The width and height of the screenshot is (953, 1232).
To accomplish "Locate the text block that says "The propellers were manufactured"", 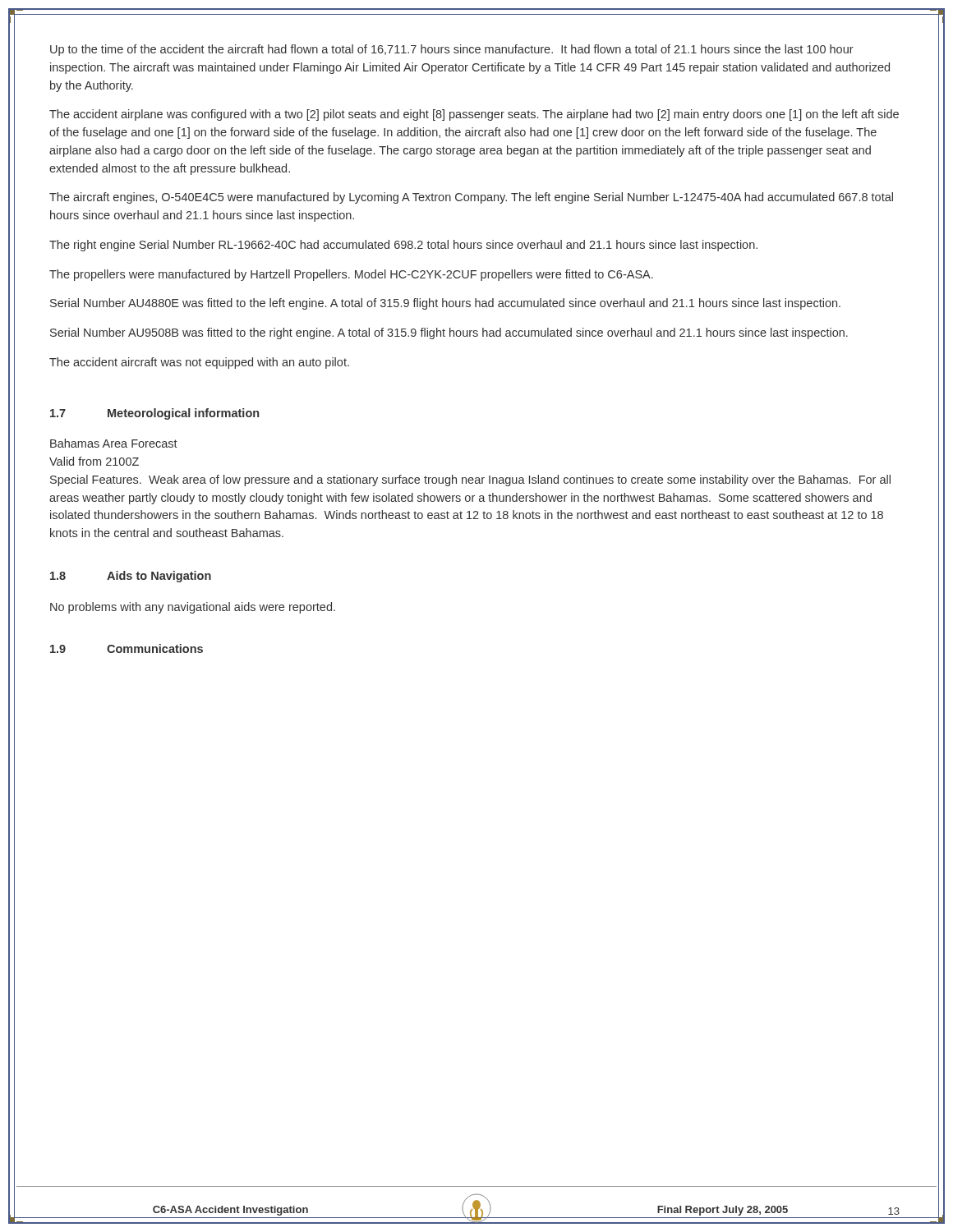I will [x=352, y=274].
